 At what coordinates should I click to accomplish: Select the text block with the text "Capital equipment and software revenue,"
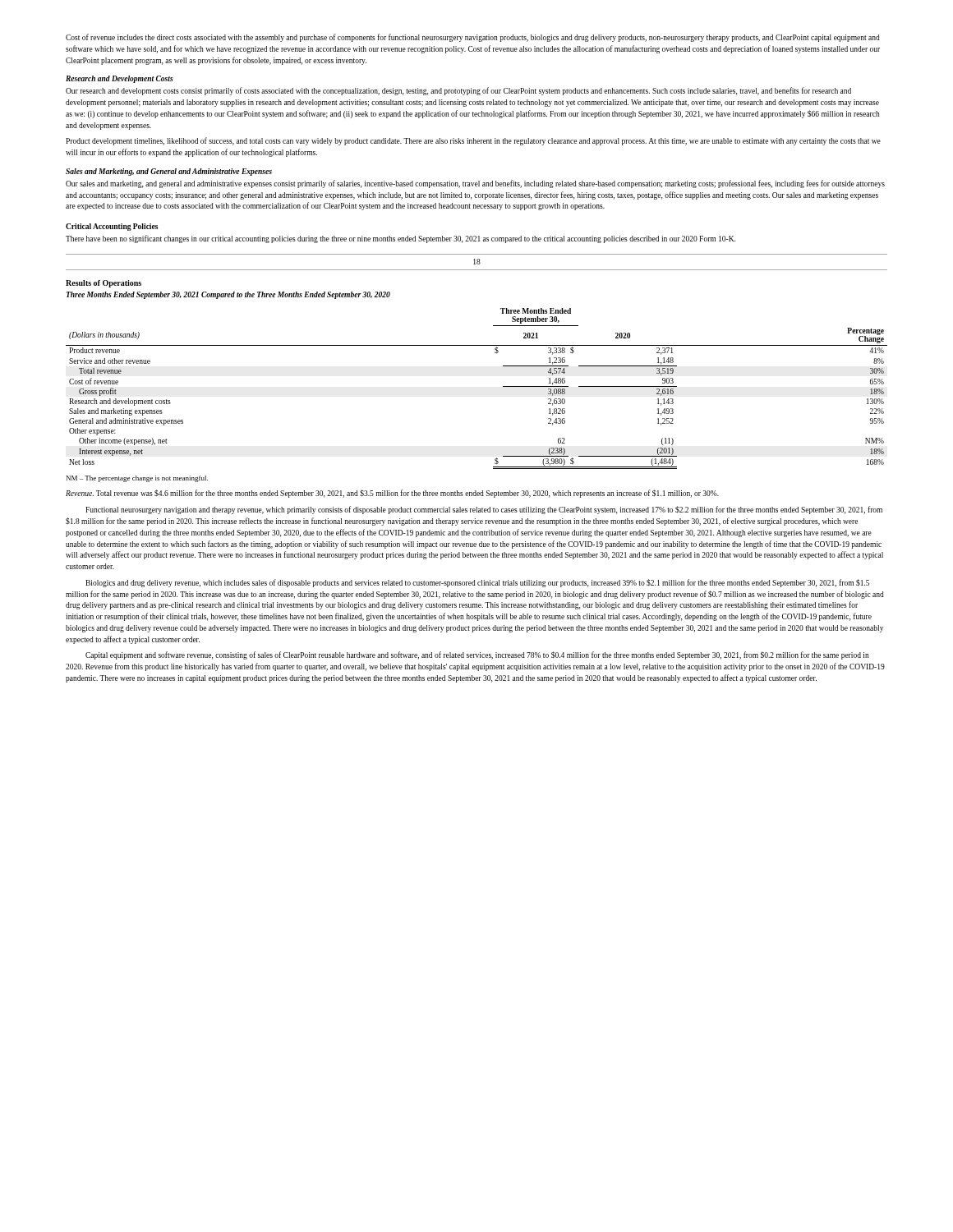click(475, 667)
